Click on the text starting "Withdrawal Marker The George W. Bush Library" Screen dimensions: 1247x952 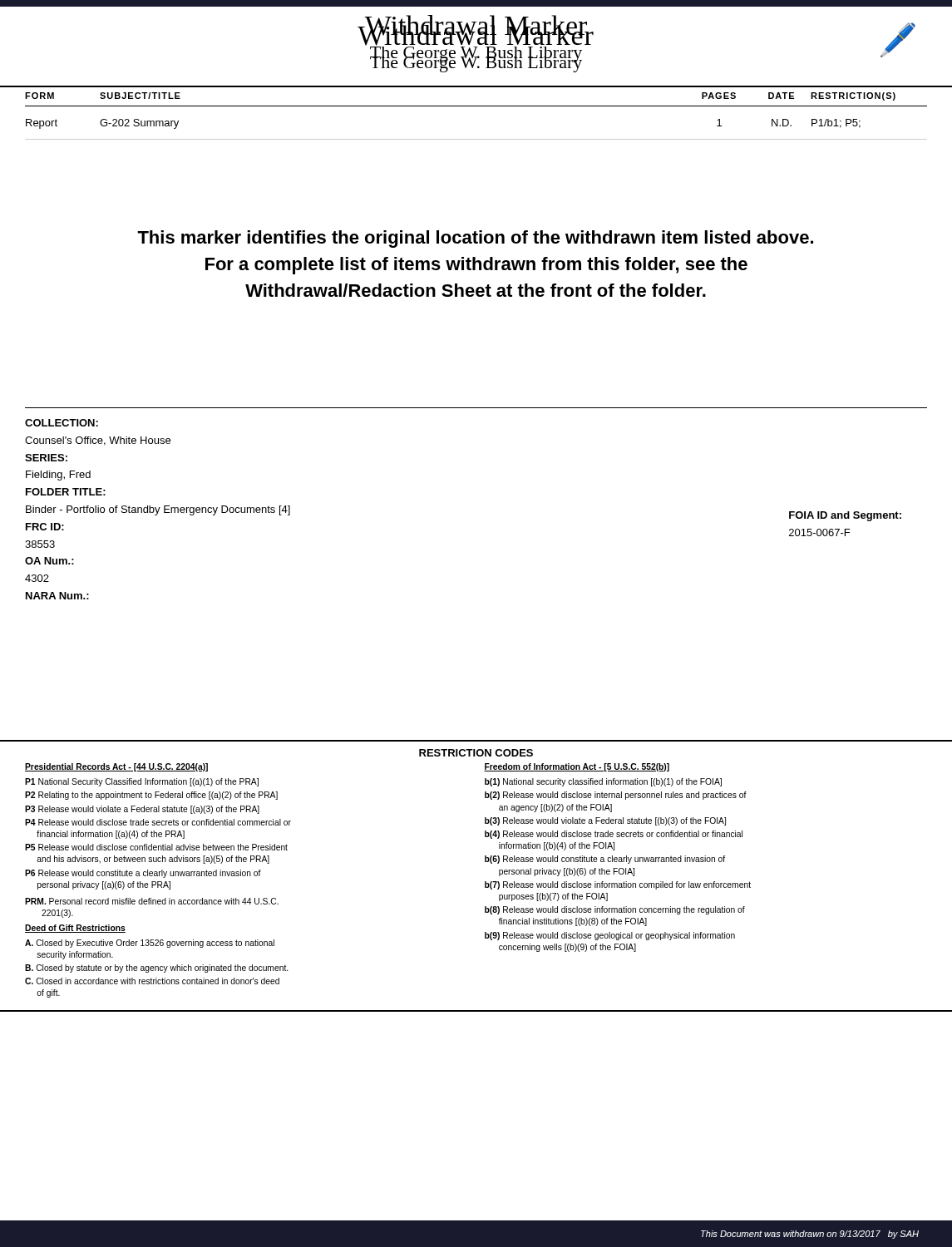[x=476, y=36]
